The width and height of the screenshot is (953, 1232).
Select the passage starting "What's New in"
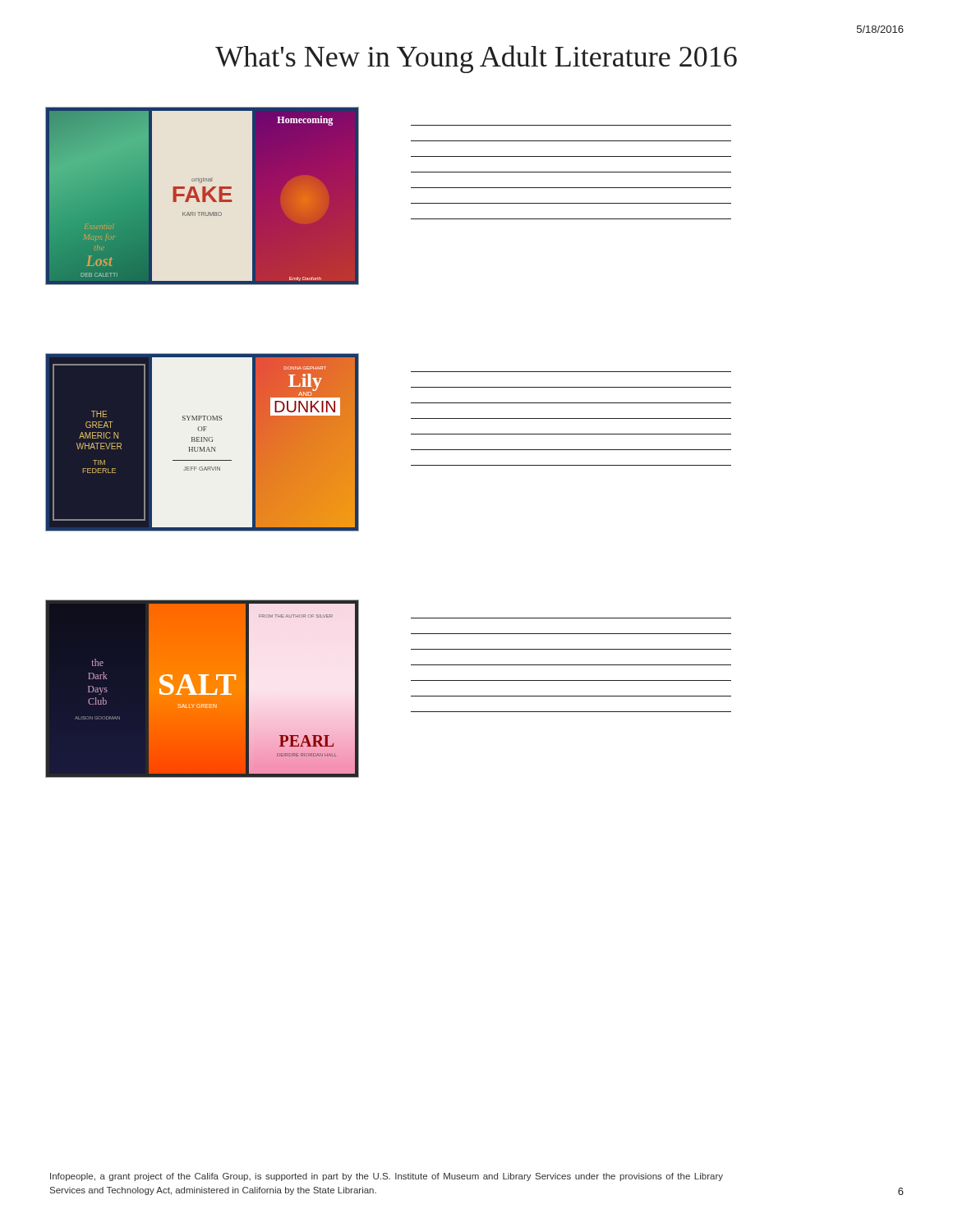(x=476, y=57)
